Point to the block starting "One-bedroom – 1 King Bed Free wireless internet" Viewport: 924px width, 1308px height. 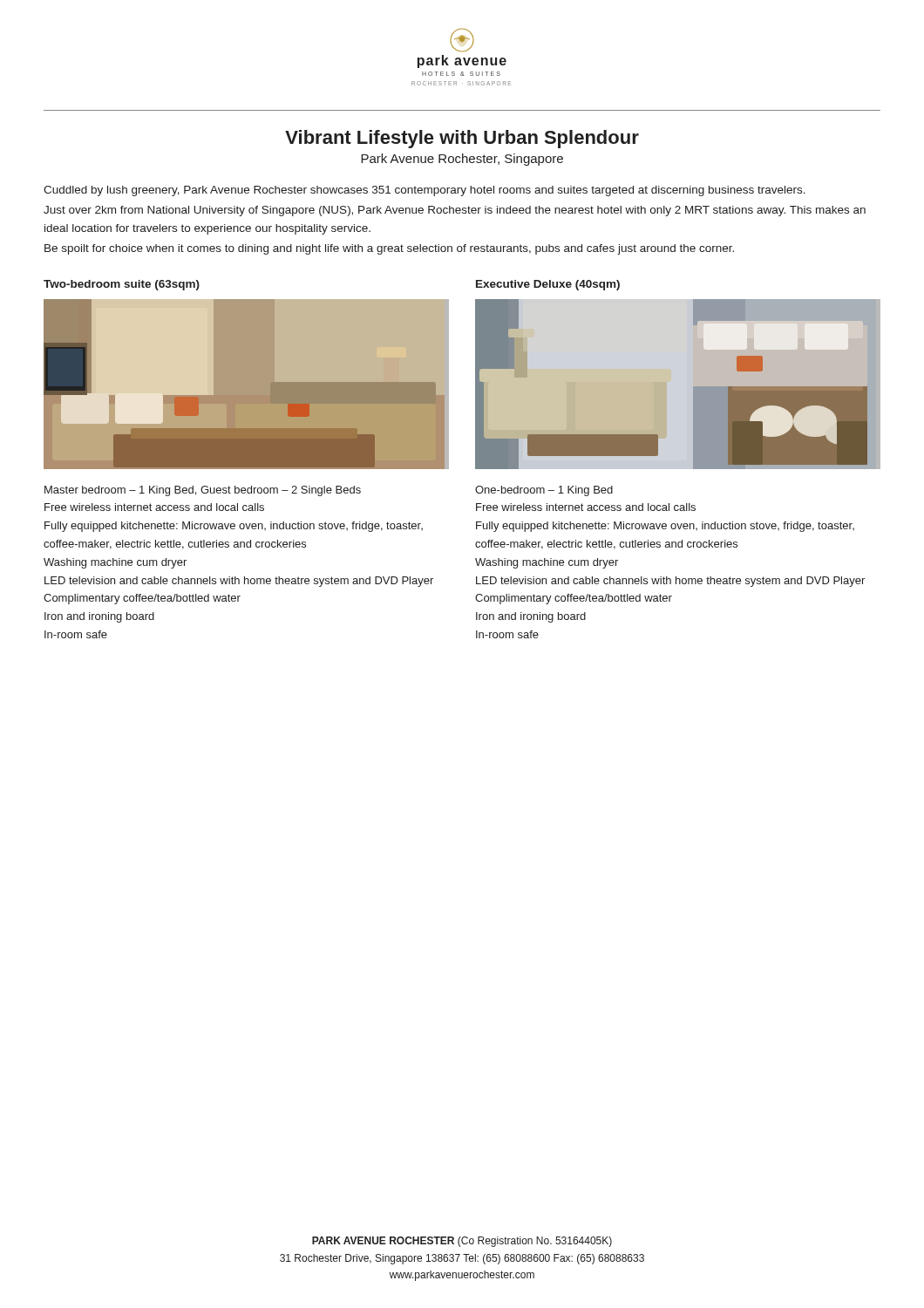tap(544, 491)
